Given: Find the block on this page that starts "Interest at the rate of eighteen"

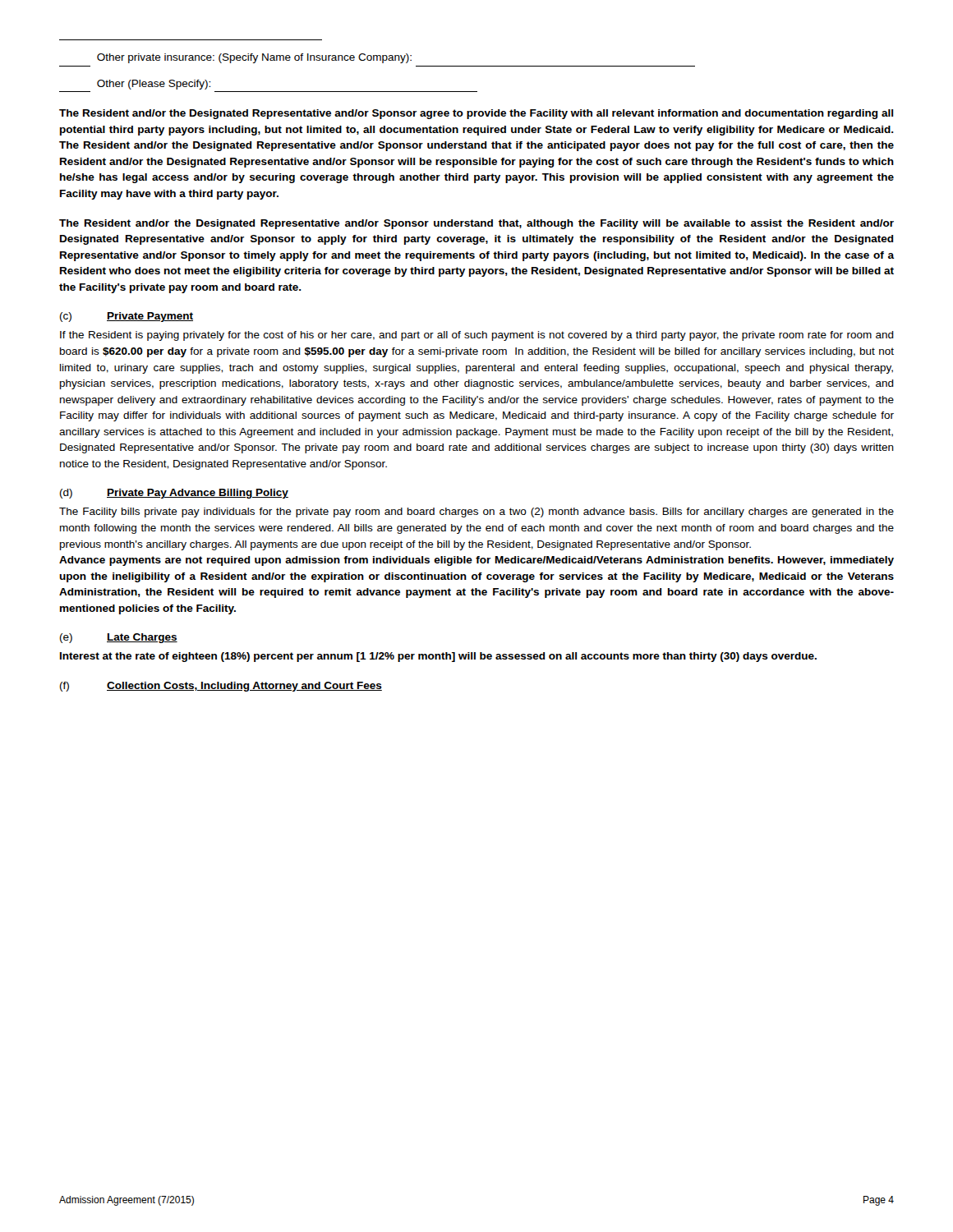Looking at the screenshot, I should [x=438, y=656].
